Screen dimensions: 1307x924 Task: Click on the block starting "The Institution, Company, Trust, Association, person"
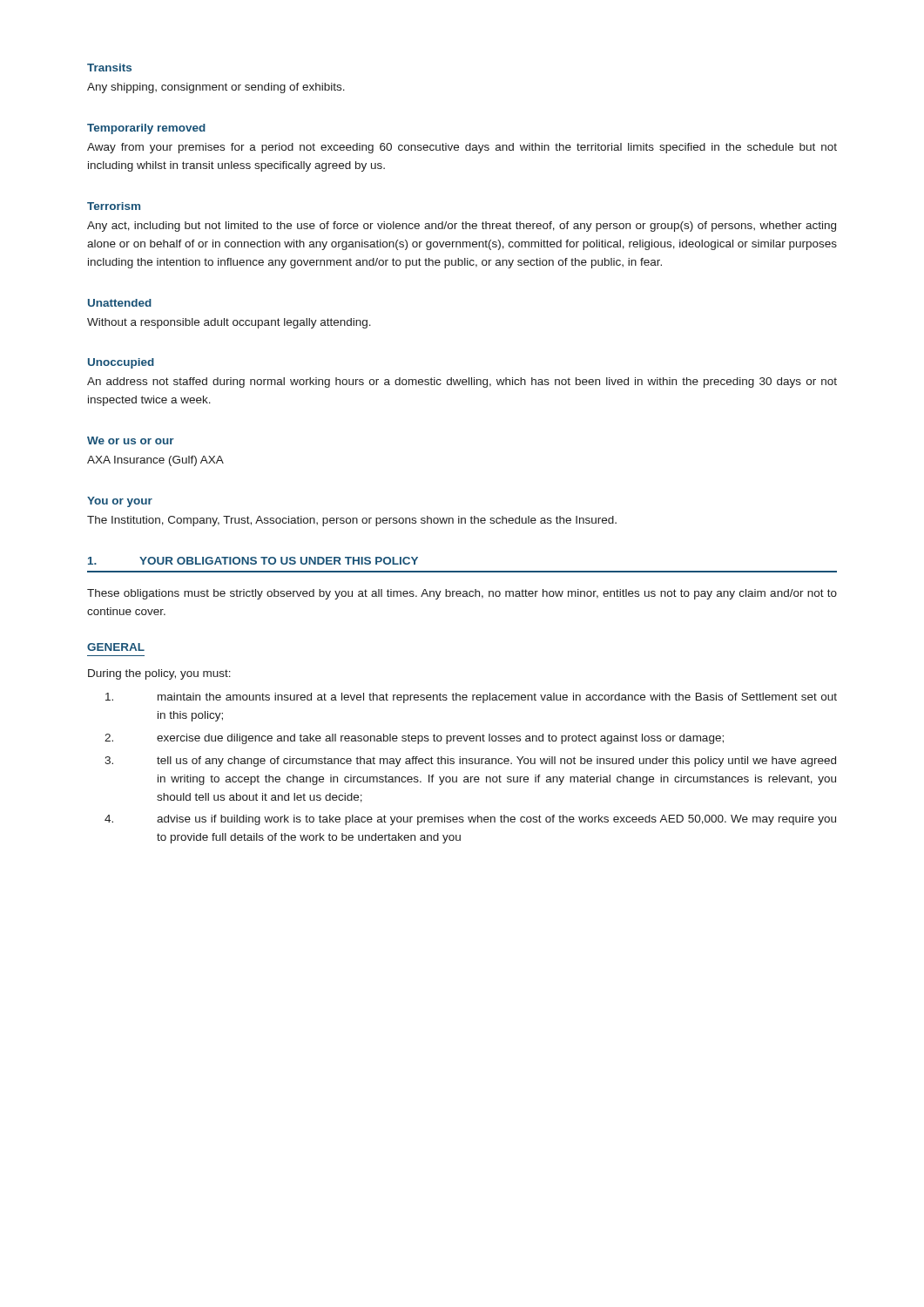coord(352,520)
